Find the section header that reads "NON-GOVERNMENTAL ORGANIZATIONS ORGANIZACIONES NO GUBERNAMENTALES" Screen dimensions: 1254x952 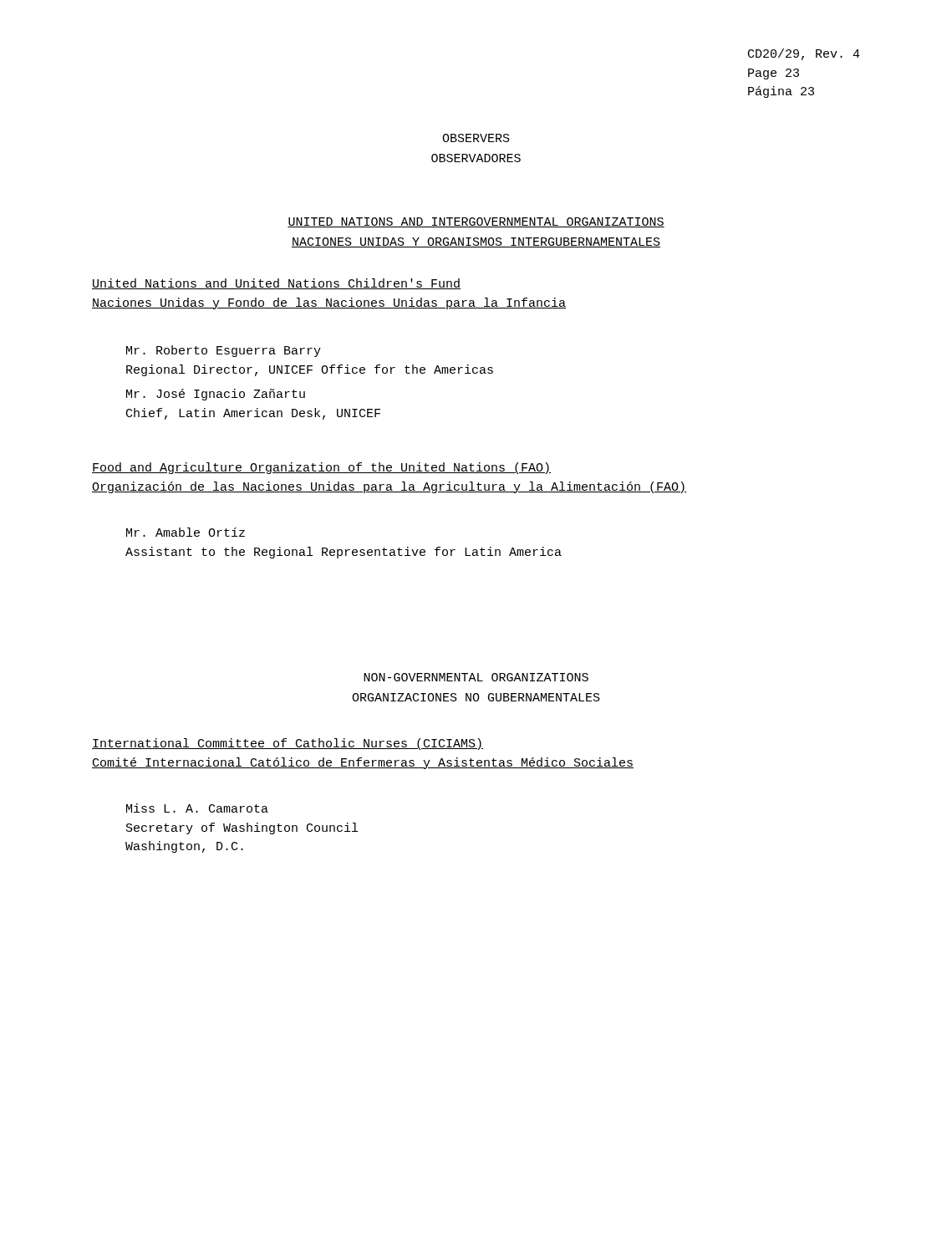(x=476, y=688)
